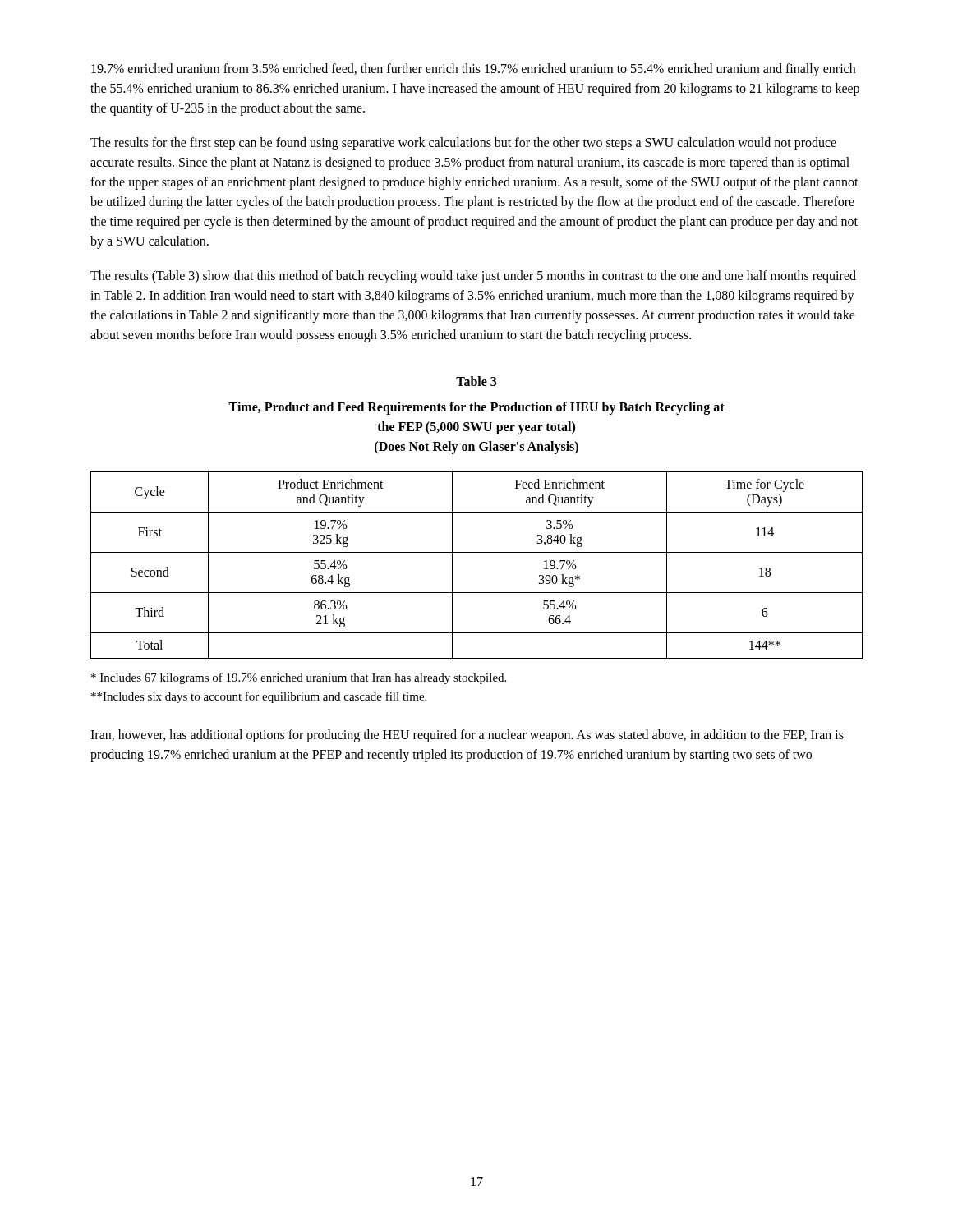This screenshot has width=953, height=1232.
Task: Locate the caption that opens with "Time, Product and Feed Requirements"
Action: pyautogui.click(x=476, y=427)
